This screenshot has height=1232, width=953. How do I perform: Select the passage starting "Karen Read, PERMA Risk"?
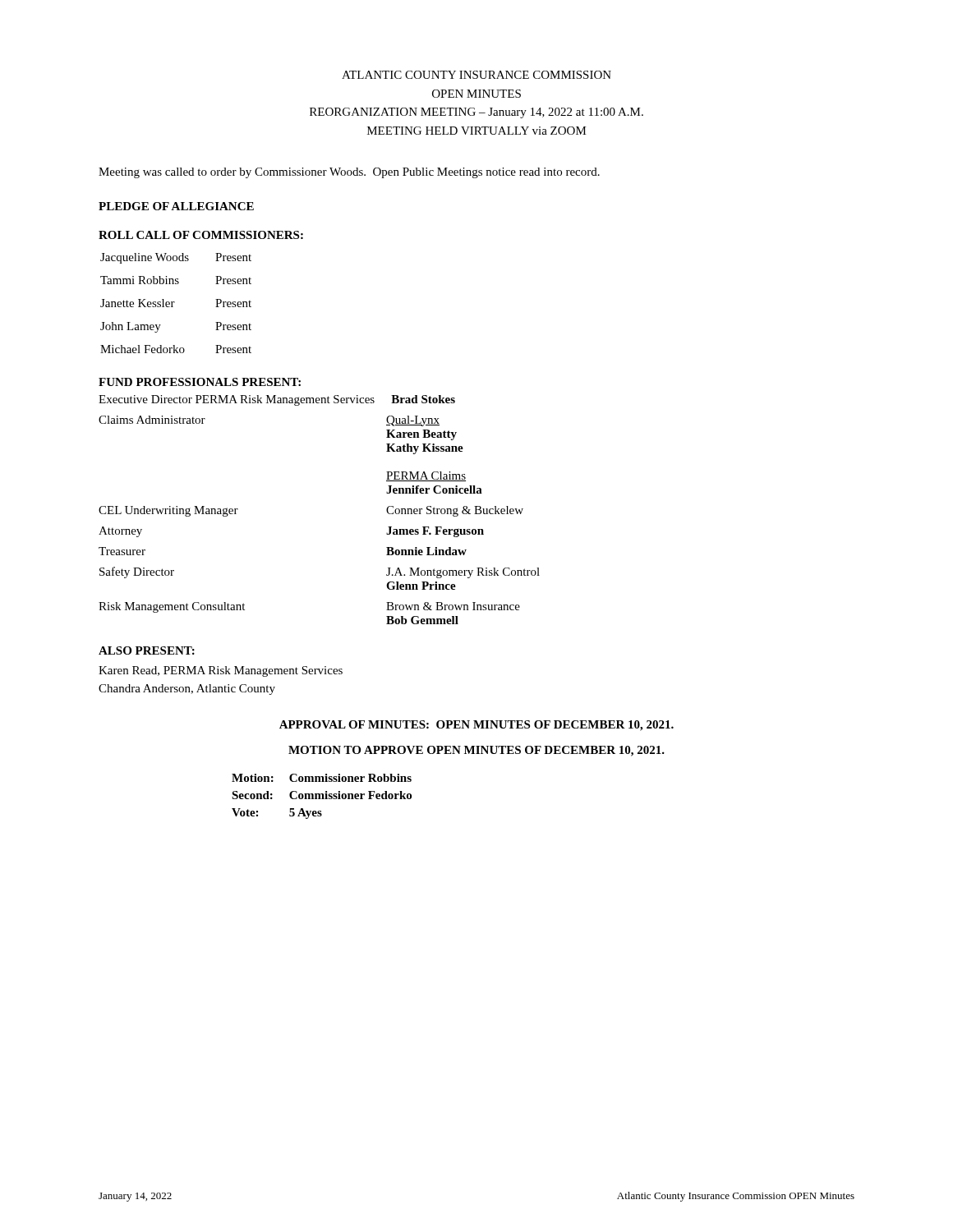click(x=221, y=679)
